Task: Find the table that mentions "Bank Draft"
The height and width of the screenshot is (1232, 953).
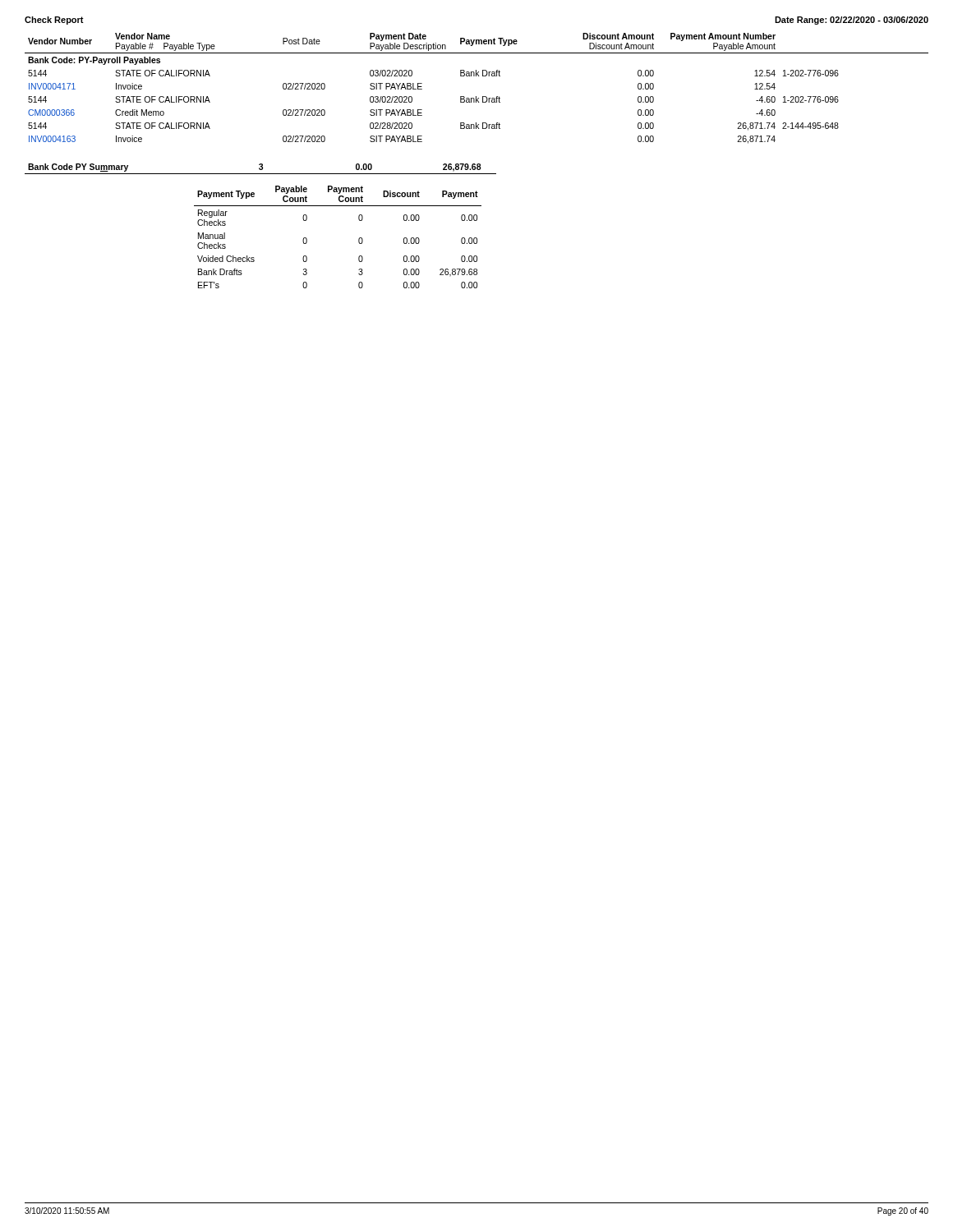Action: point(476,87)
